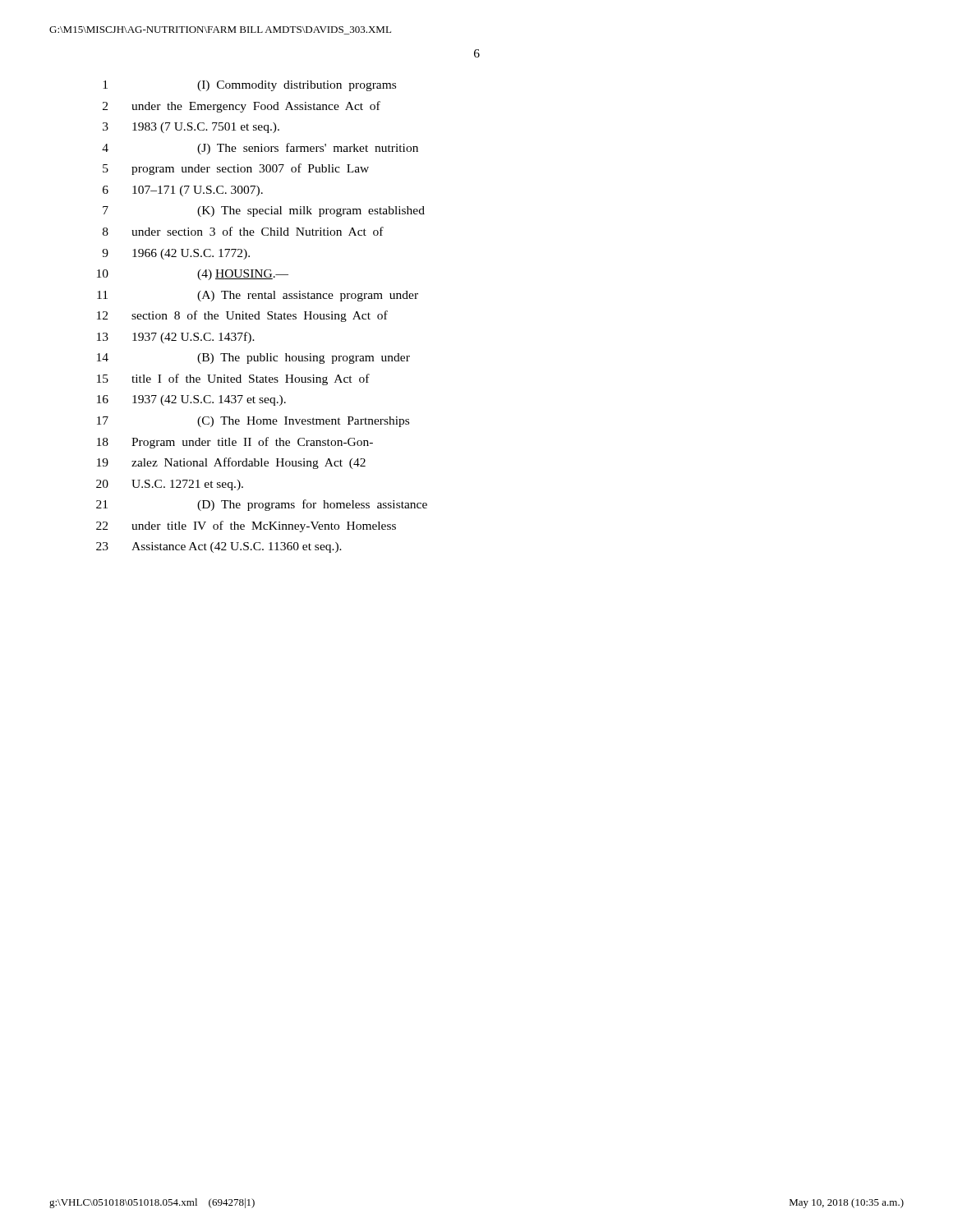The width and height of the screenshot is (953, 1232).
Task: Find "13 1937 (42 U.S.C. 1437f)." on this page
Action: pos(176,338)
